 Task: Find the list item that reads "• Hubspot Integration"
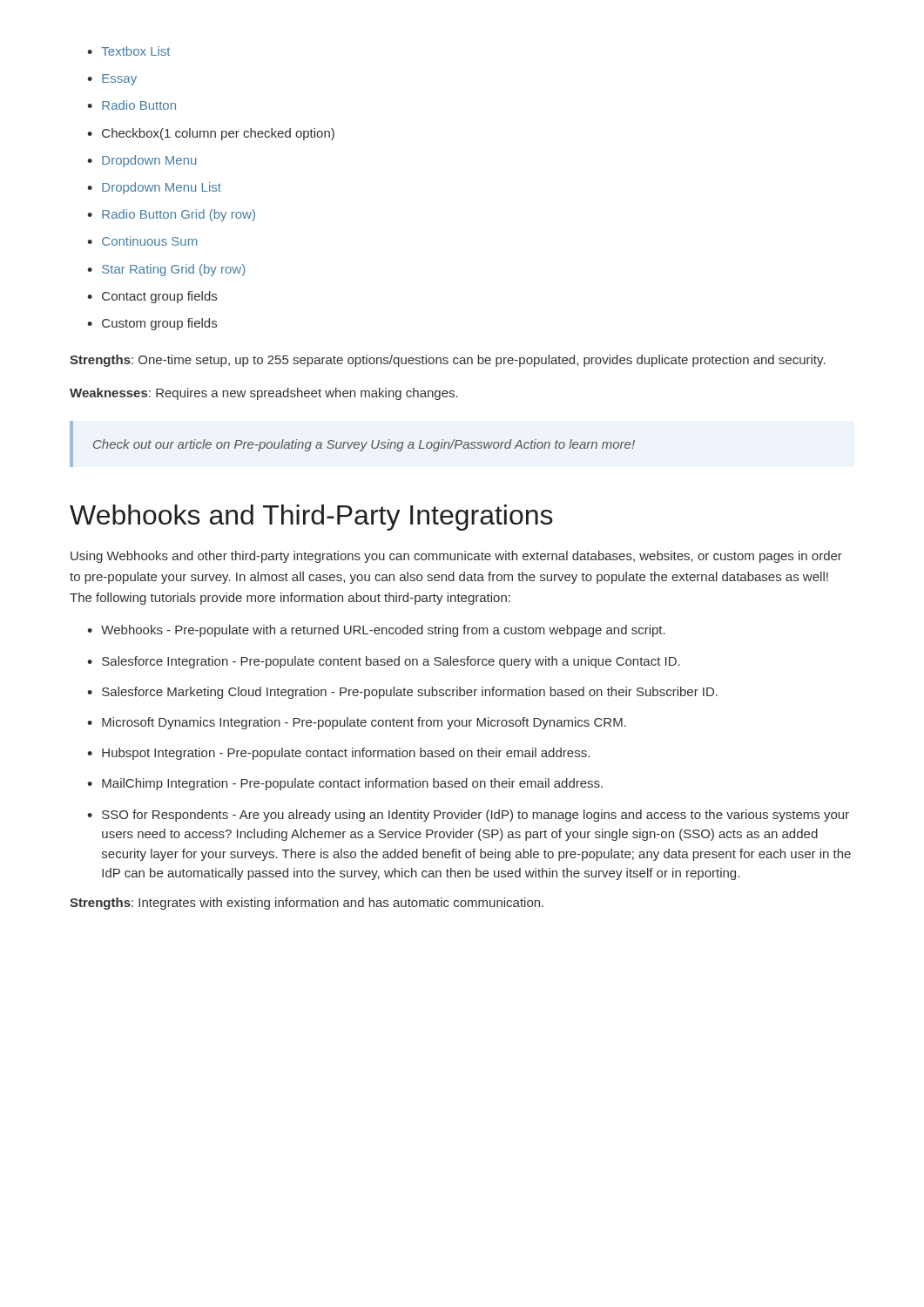(x=339, y=754)
